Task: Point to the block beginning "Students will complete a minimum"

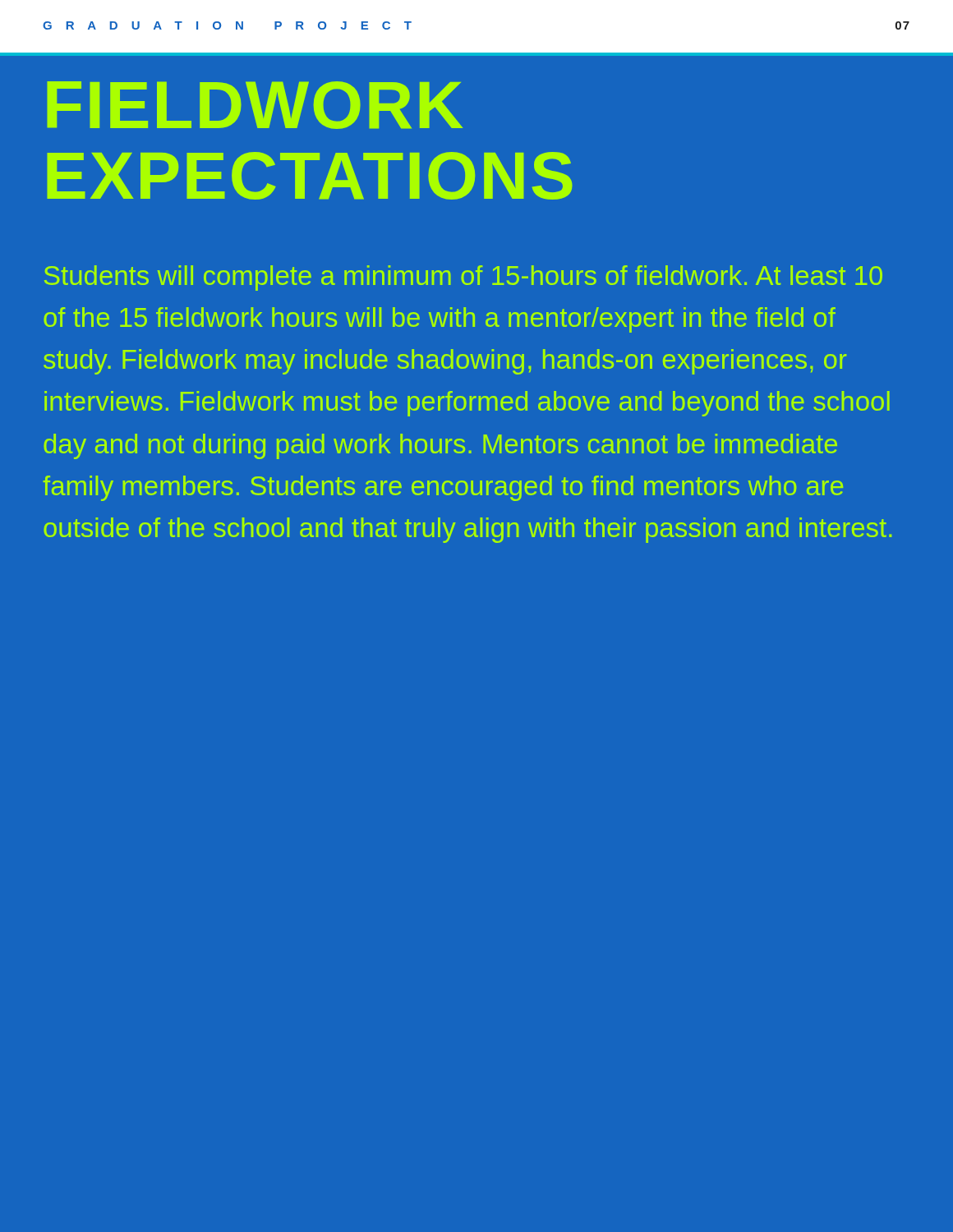Action: pyautogui.click(x=468, y=402)
